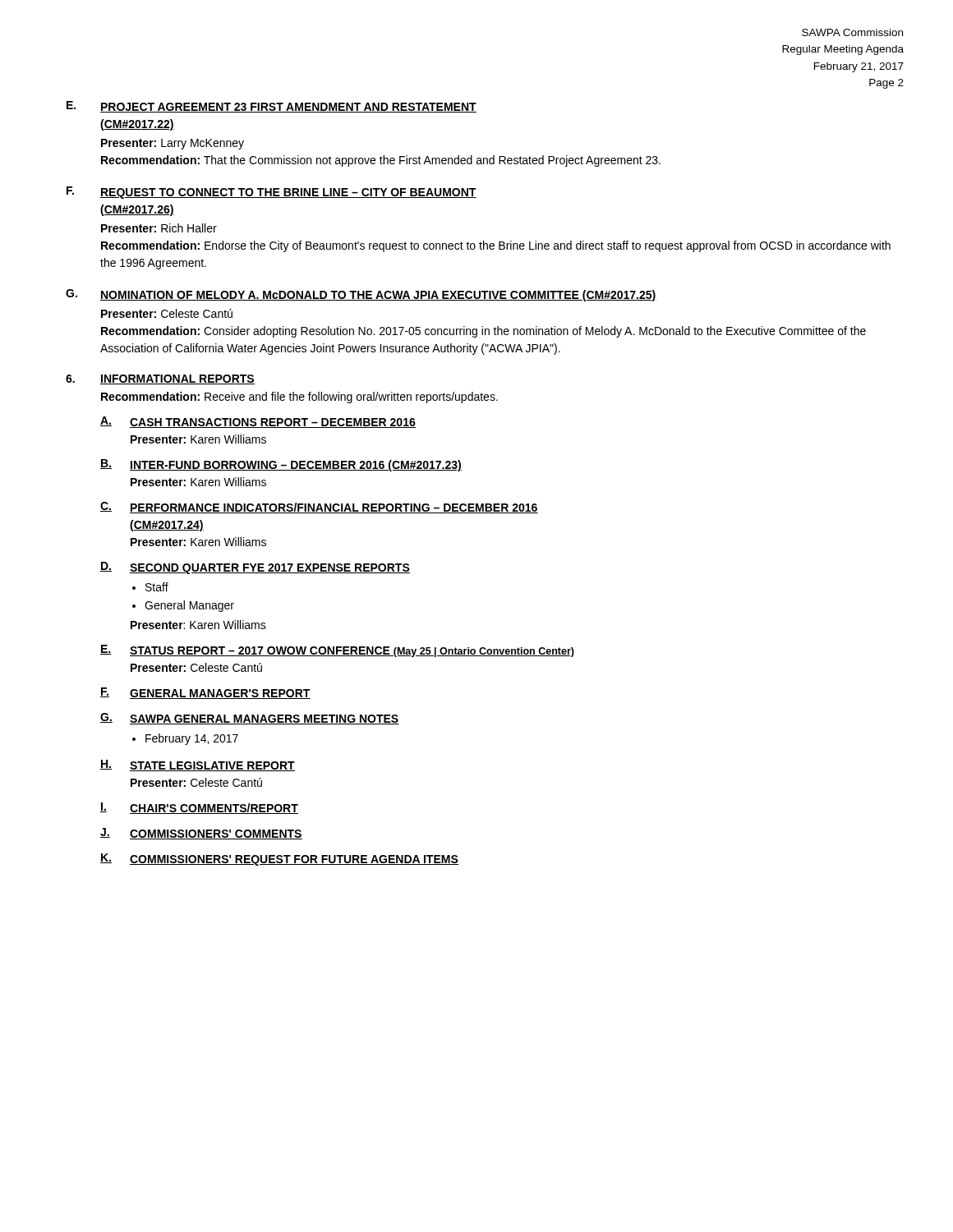This screenshot has width=953, height=1232.
Task: Select the element starting "NOMINATION OF MELODY A. McDONALD"
Action: pyautogui.click(x=378, y=295)
